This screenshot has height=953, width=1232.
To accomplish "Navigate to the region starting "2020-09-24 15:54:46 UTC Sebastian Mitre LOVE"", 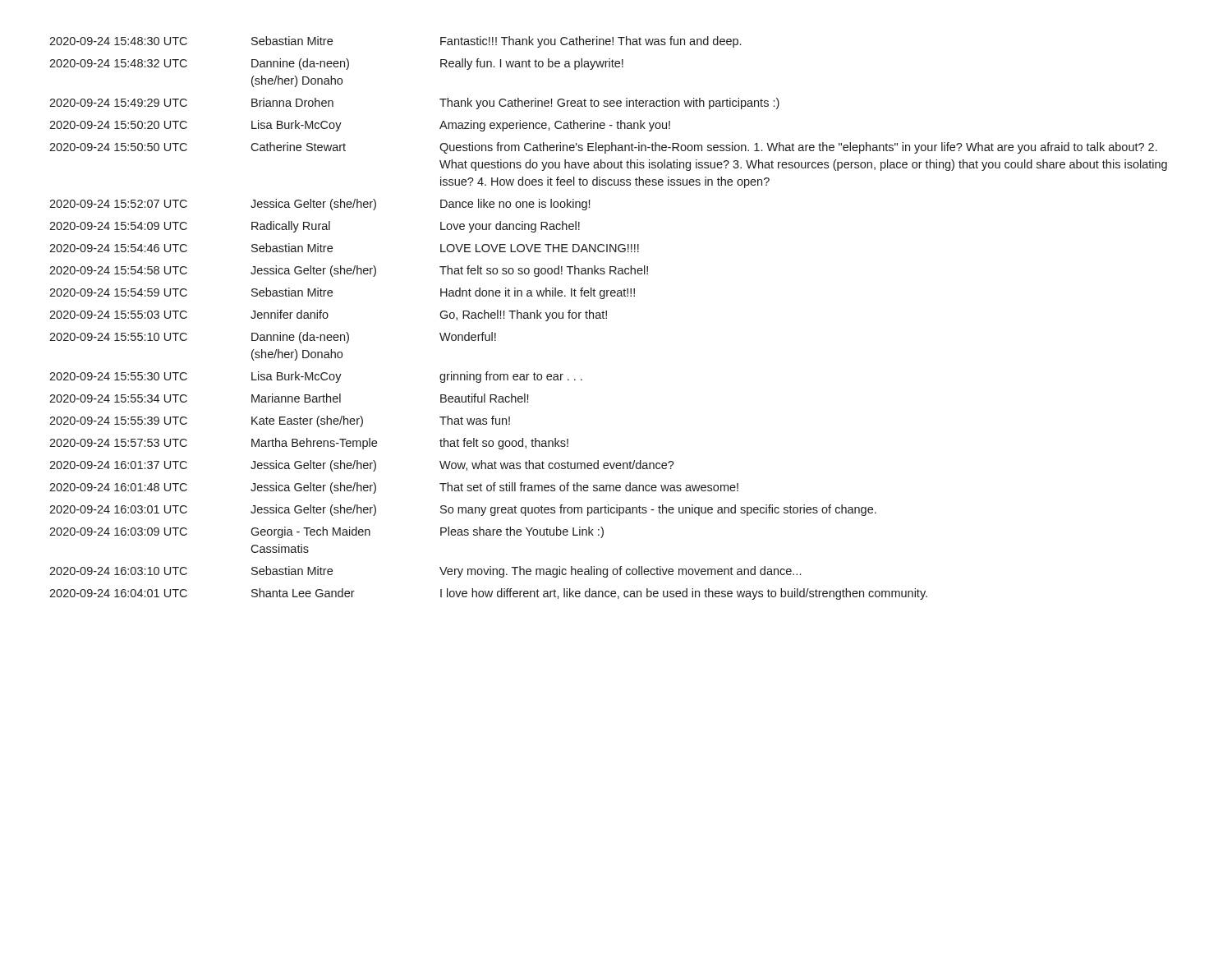I will [616, 249].
